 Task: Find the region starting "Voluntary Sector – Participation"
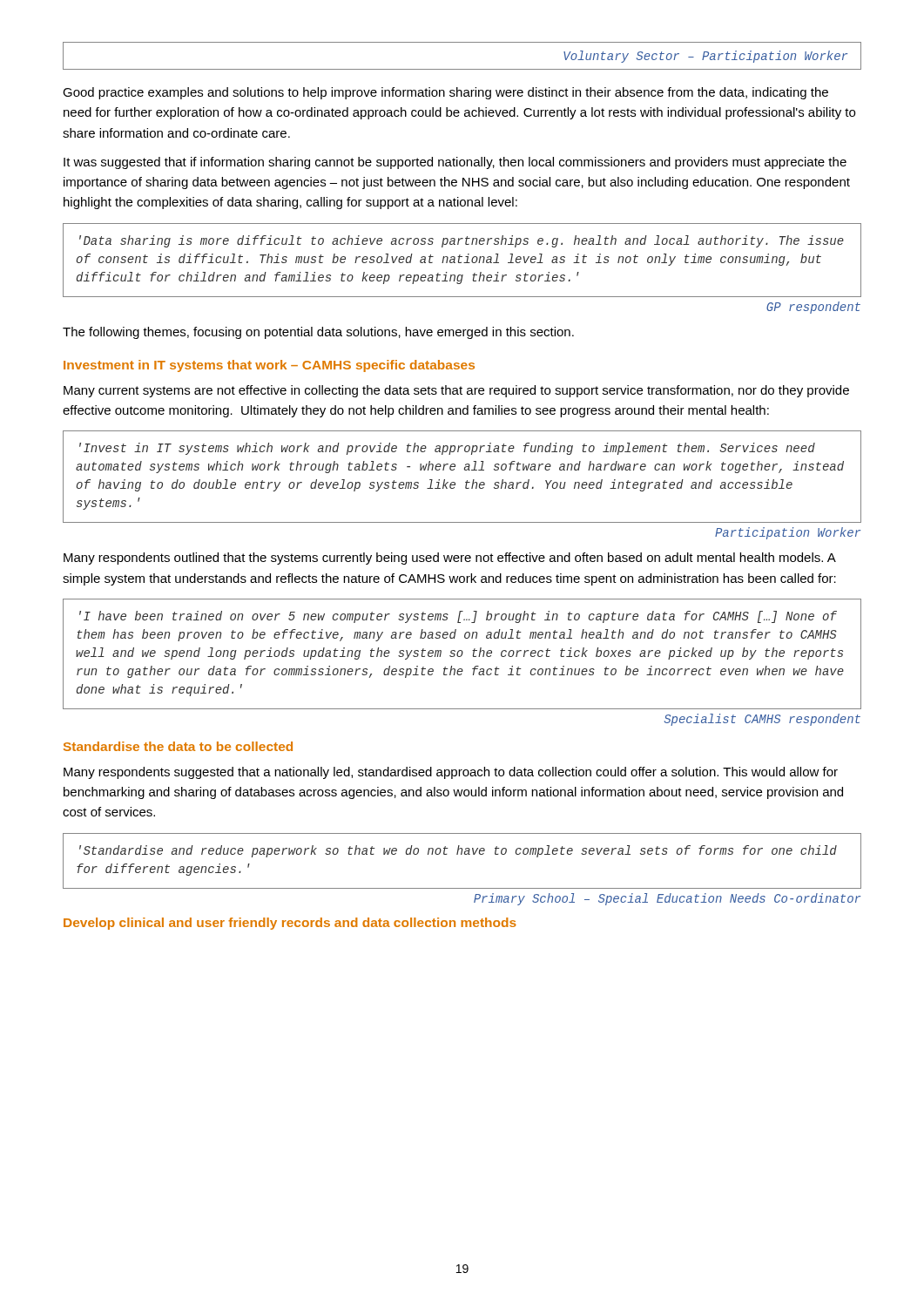coord(706,57)
